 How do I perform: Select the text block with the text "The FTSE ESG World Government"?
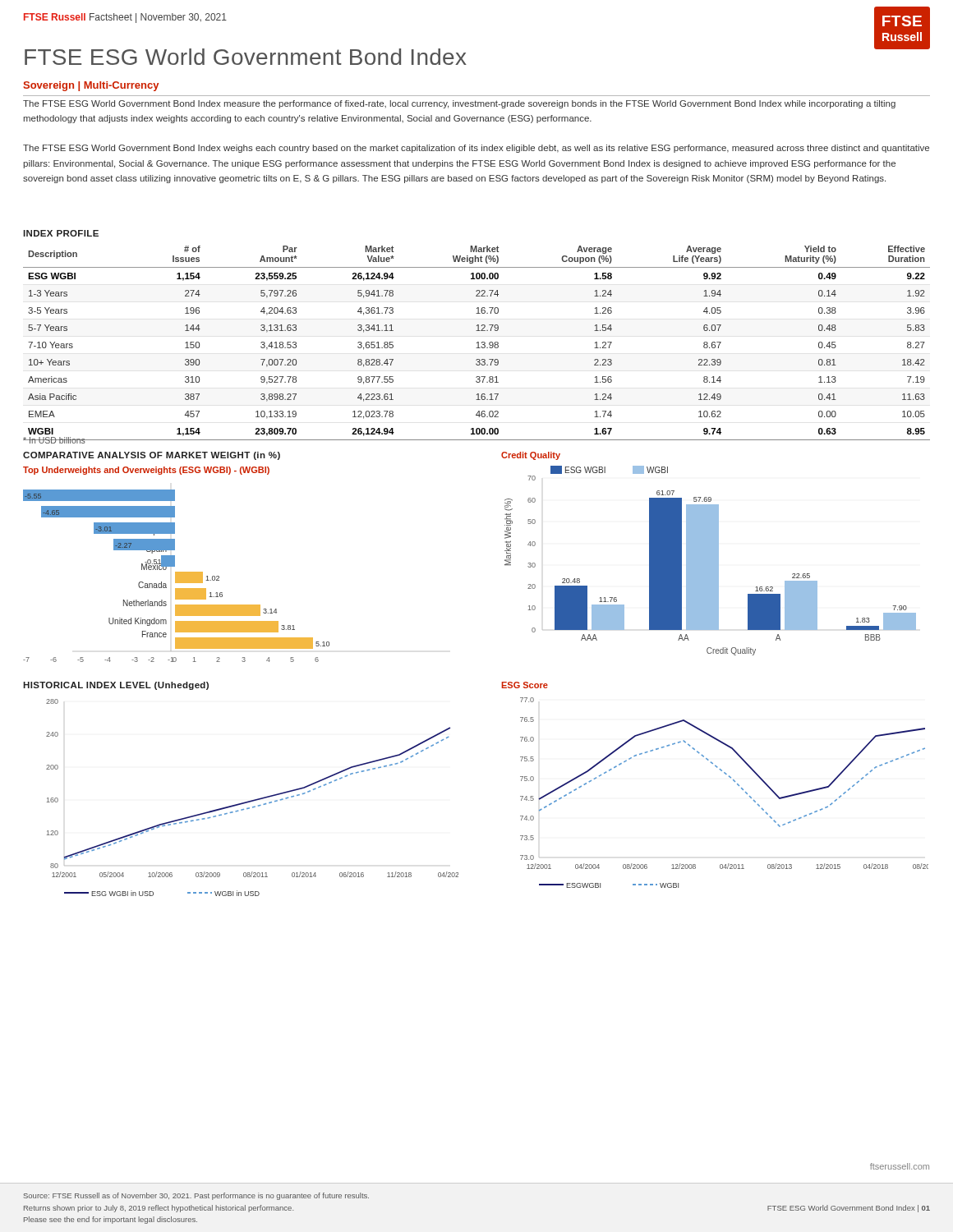[476, 141]
